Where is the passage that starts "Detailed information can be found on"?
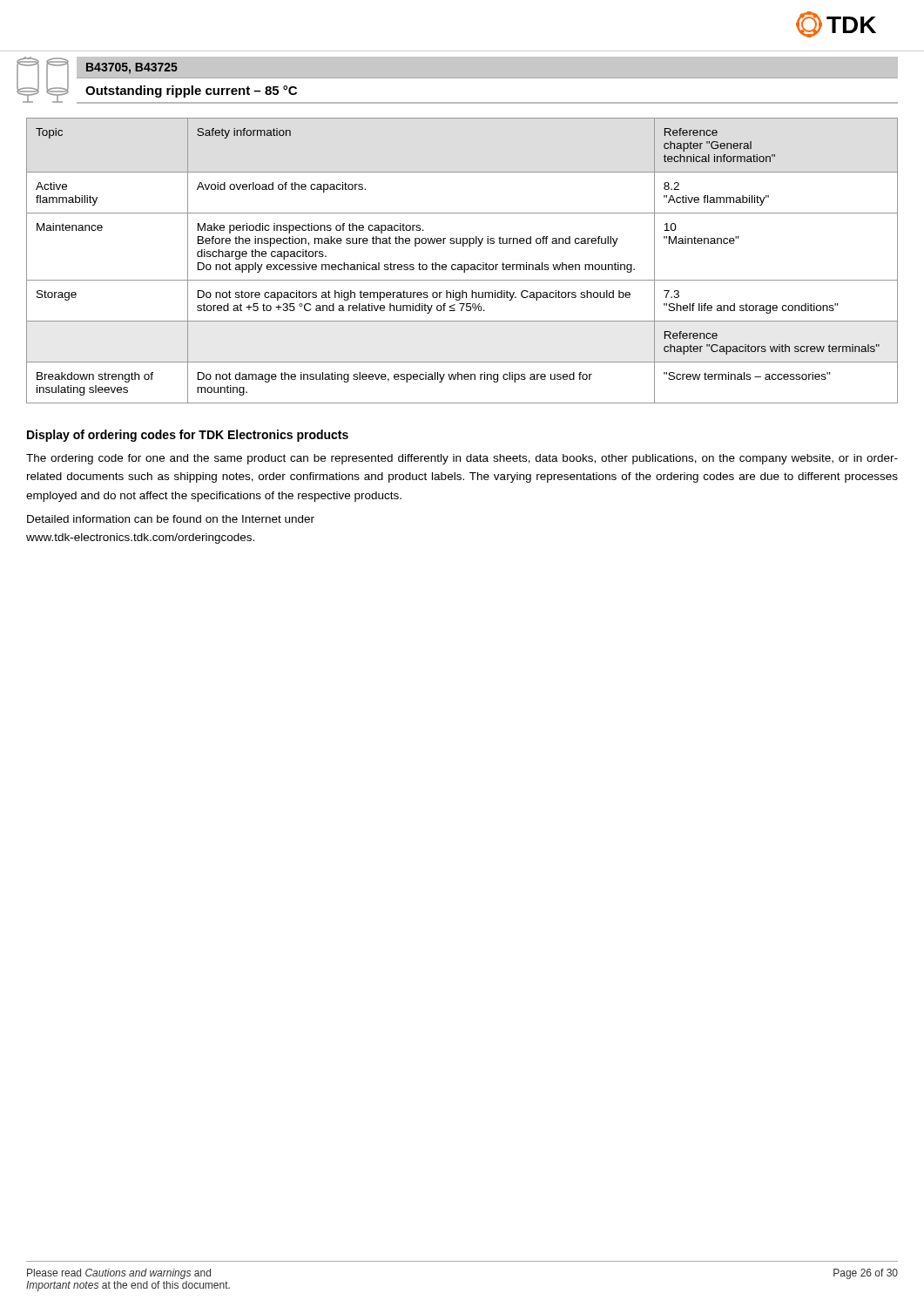Viewport: 924px width, 1307px height. pos(170,528)
